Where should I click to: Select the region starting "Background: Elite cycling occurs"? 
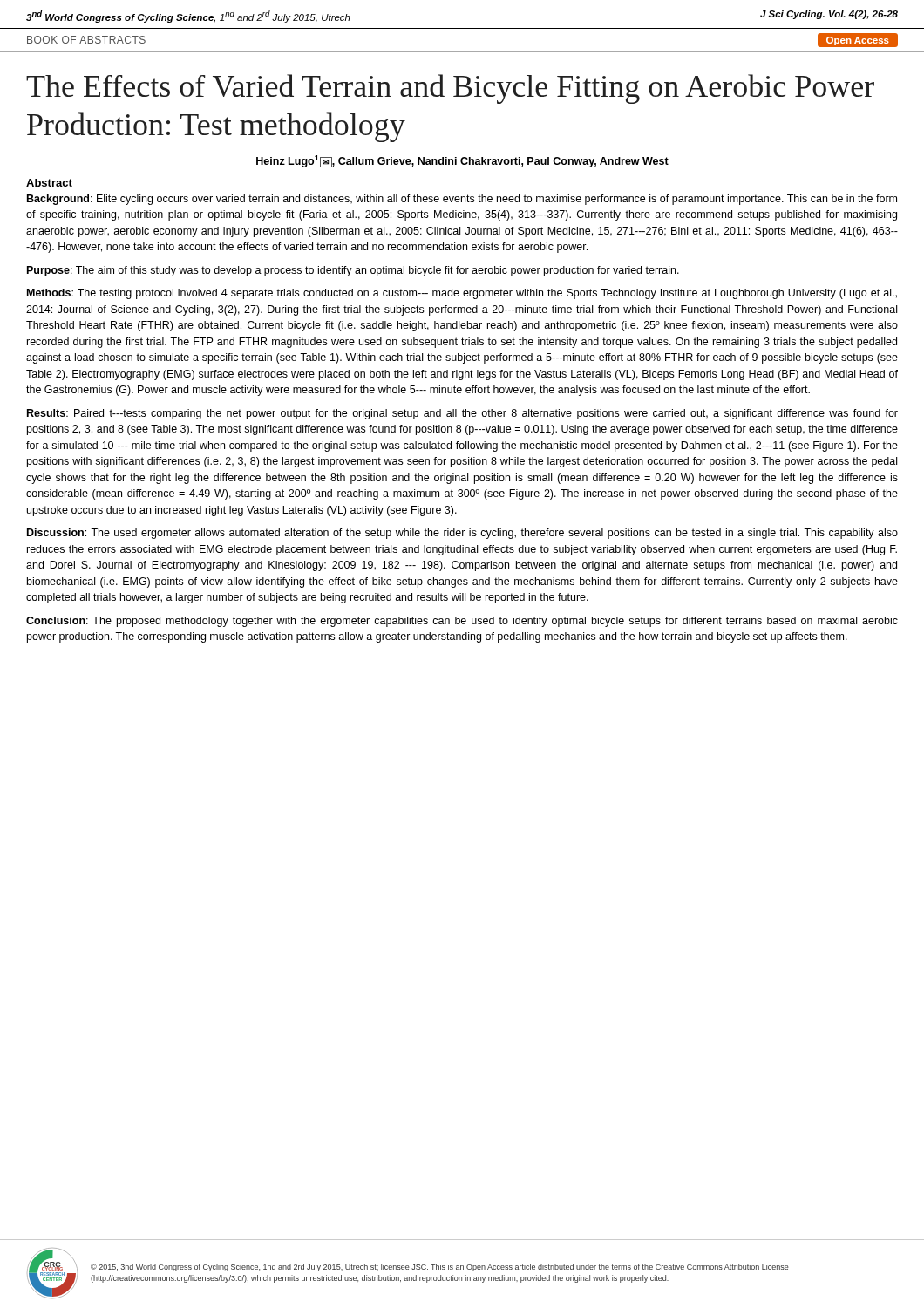(x=462, y=223)
